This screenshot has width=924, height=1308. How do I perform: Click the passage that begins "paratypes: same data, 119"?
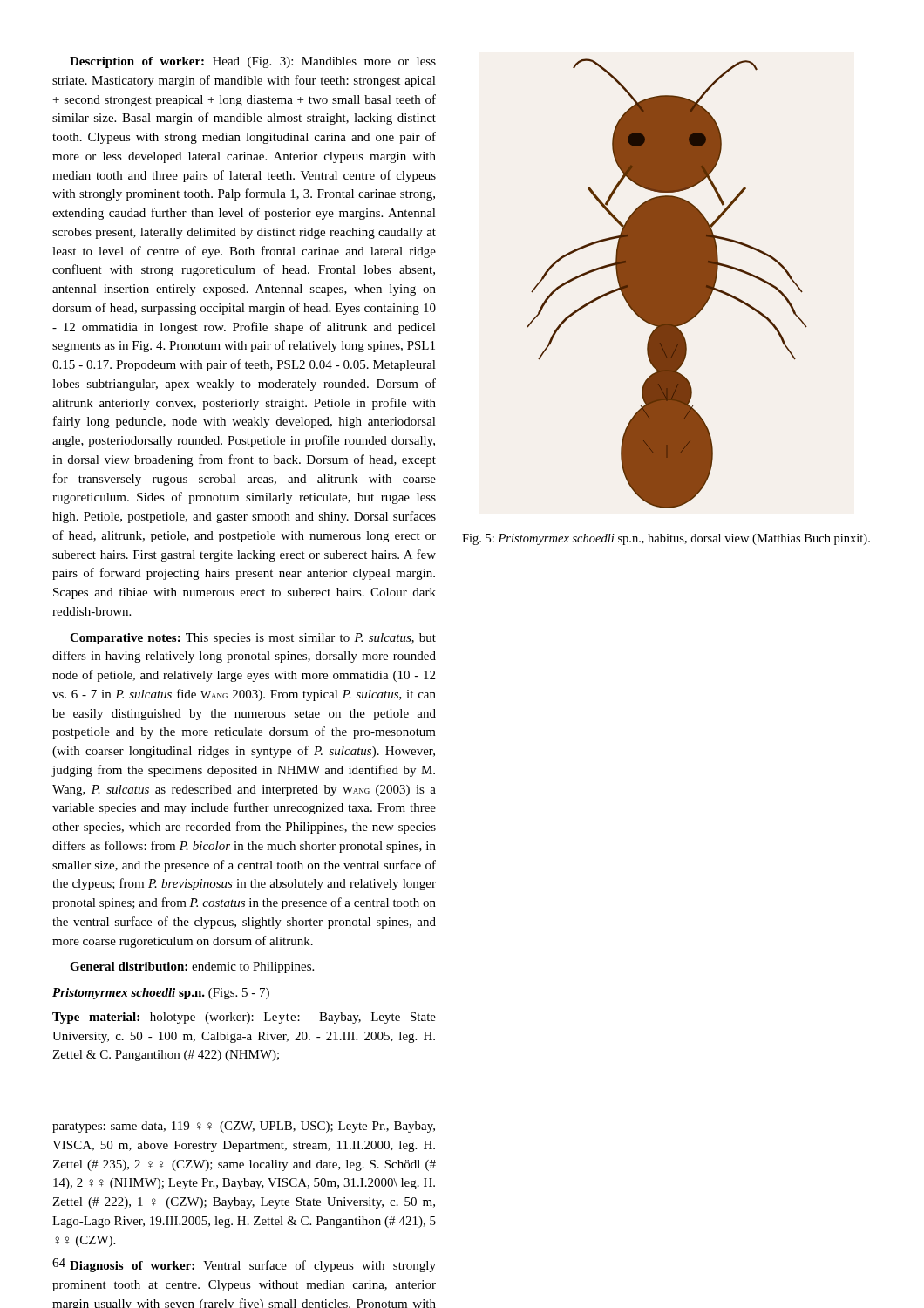pyautogui.click(x=244, y=1213)
